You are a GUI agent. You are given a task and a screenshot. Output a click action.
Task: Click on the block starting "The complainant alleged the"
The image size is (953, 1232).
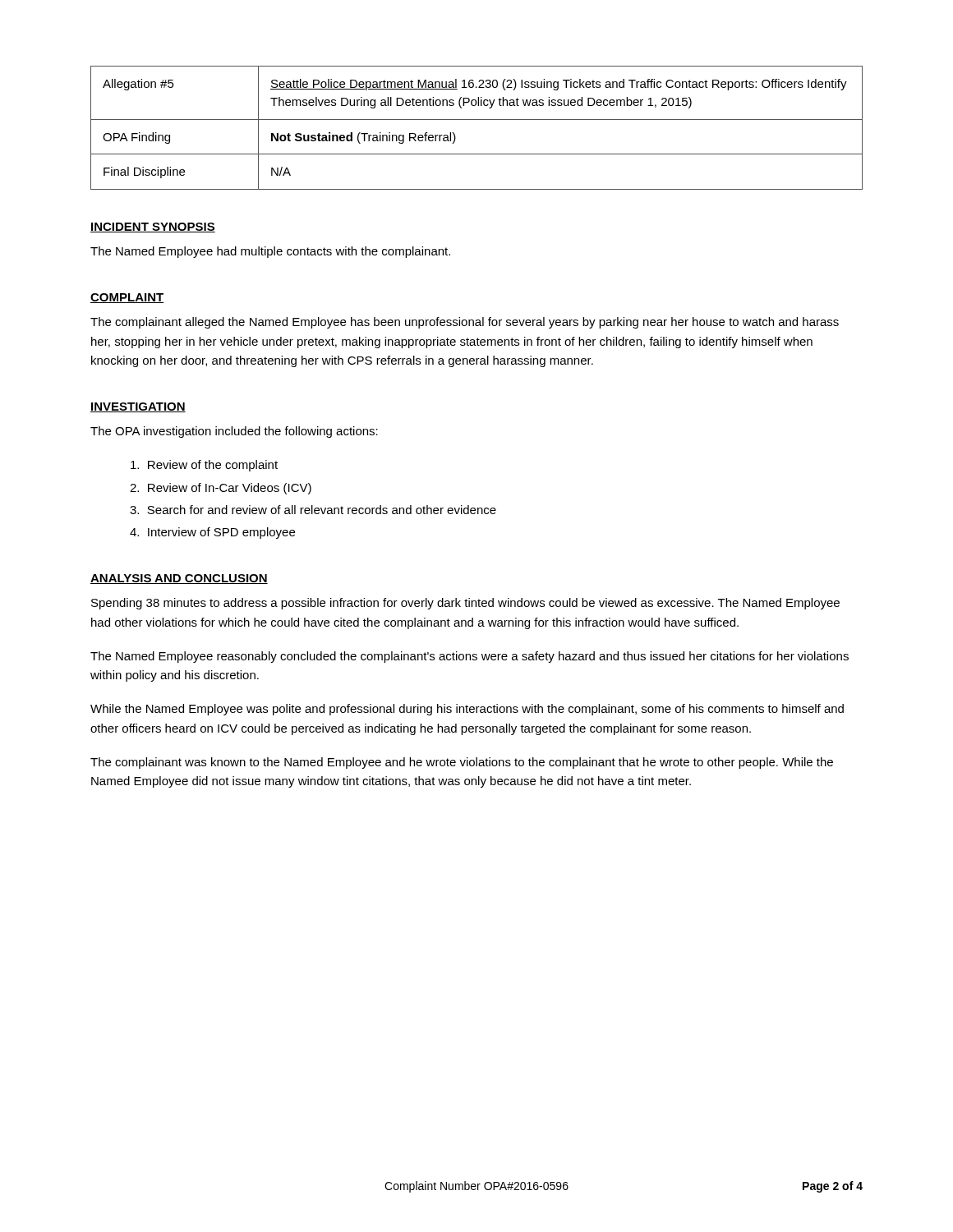[x=465, y=341]
